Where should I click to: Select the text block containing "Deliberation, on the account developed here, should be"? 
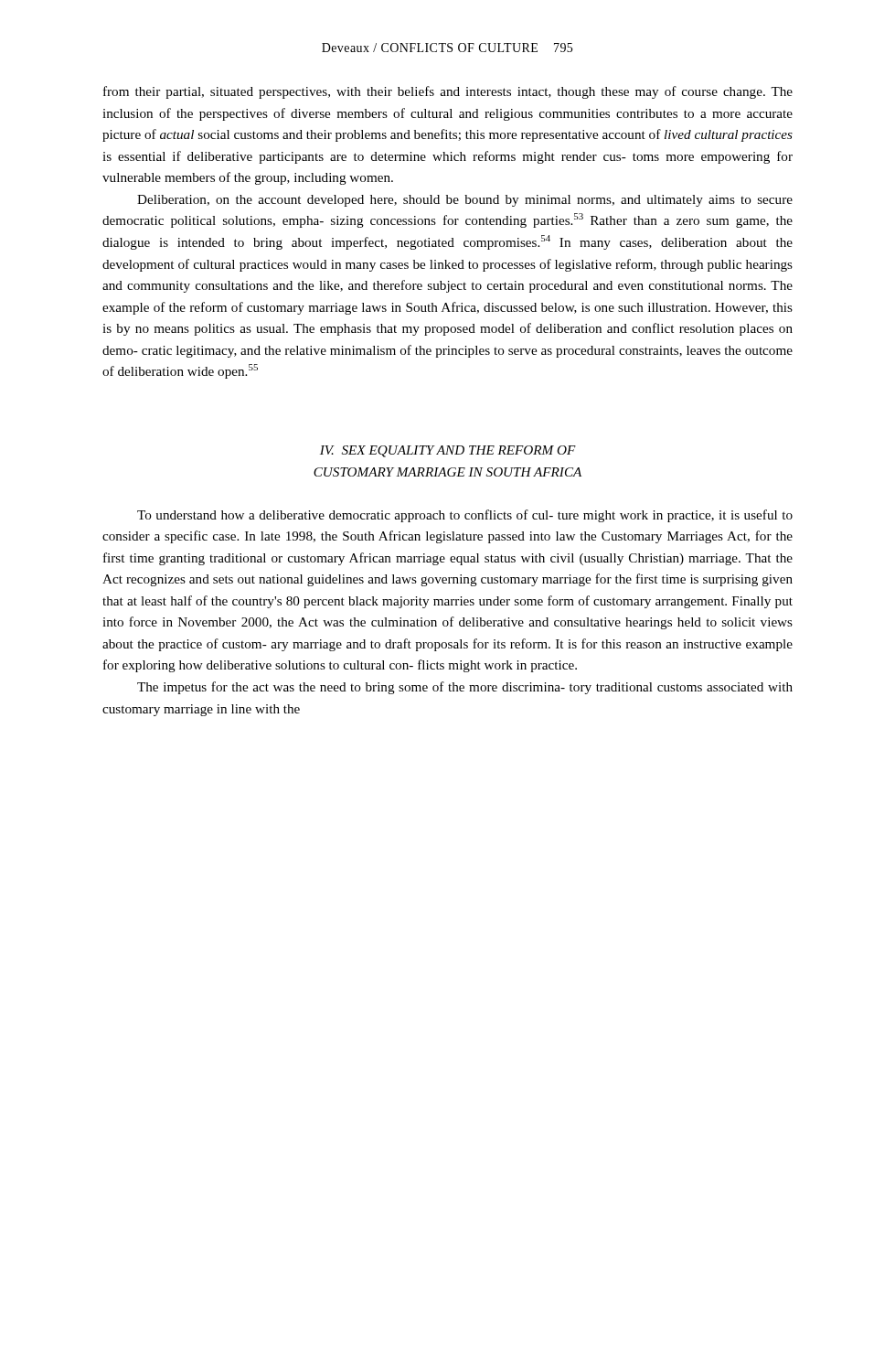point(448,285)
